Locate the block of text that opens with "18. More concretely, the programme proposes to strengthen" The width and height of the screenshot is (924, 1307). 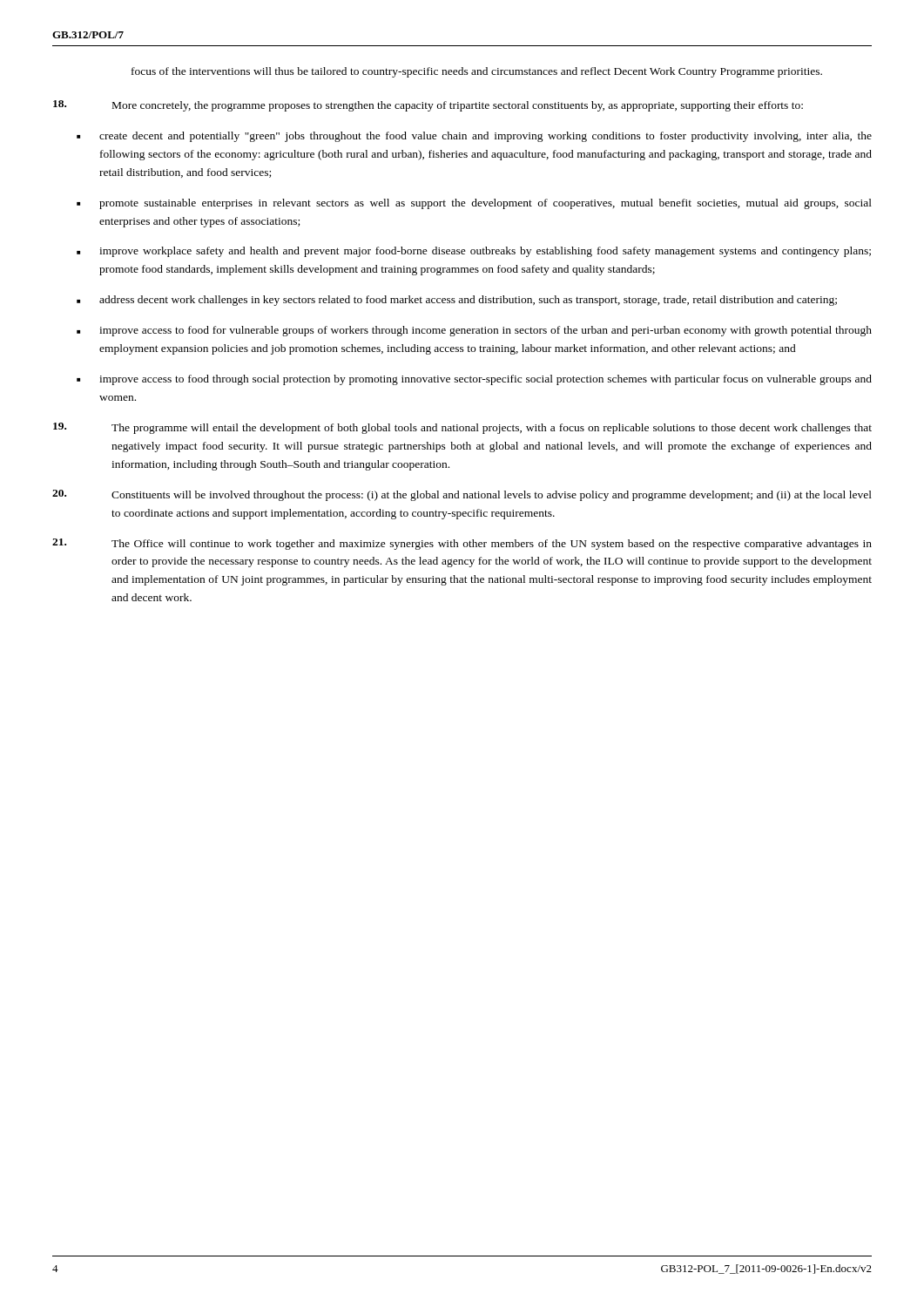[x=462, y=106]
